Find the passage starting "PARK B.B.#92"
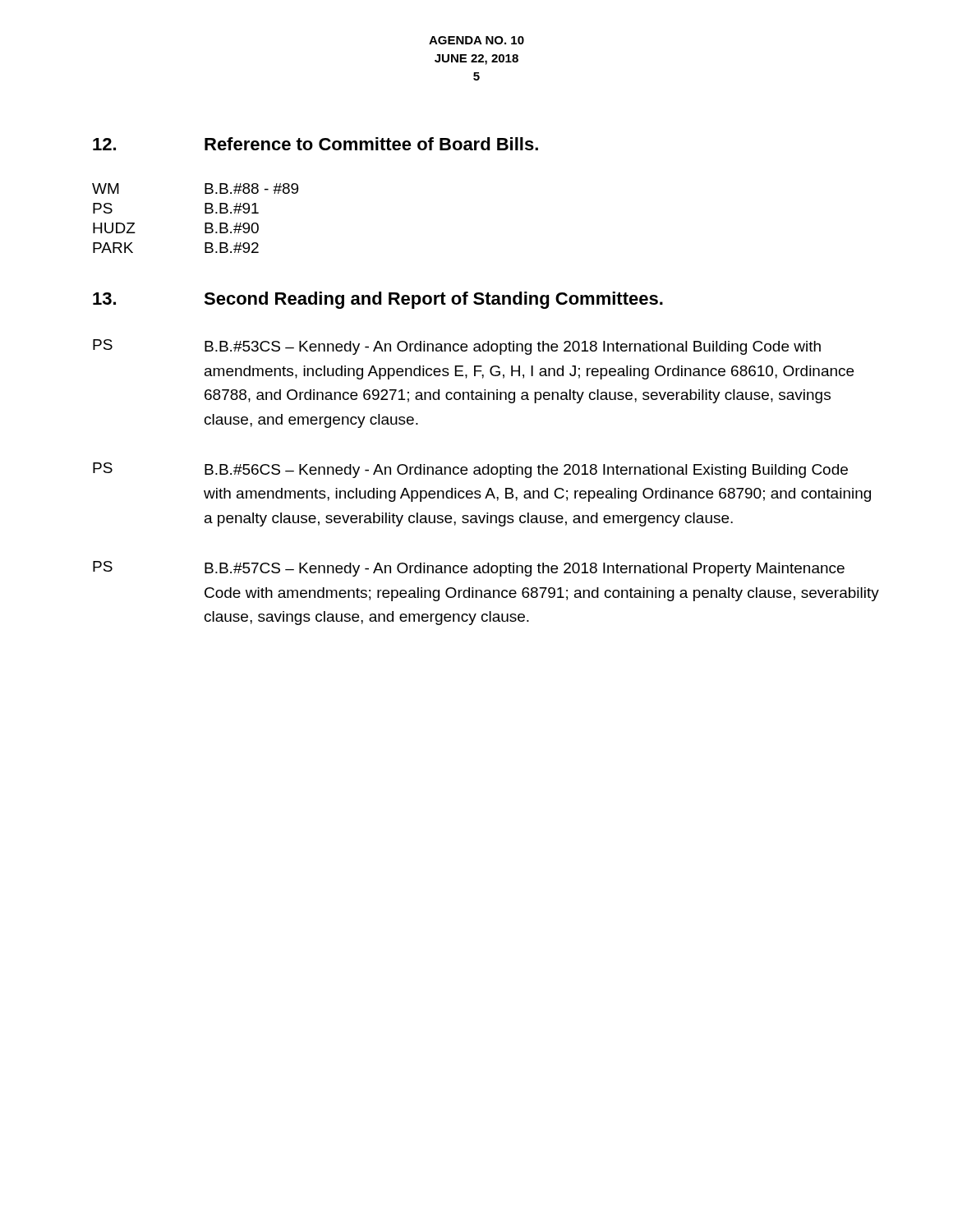 (117, 248)
